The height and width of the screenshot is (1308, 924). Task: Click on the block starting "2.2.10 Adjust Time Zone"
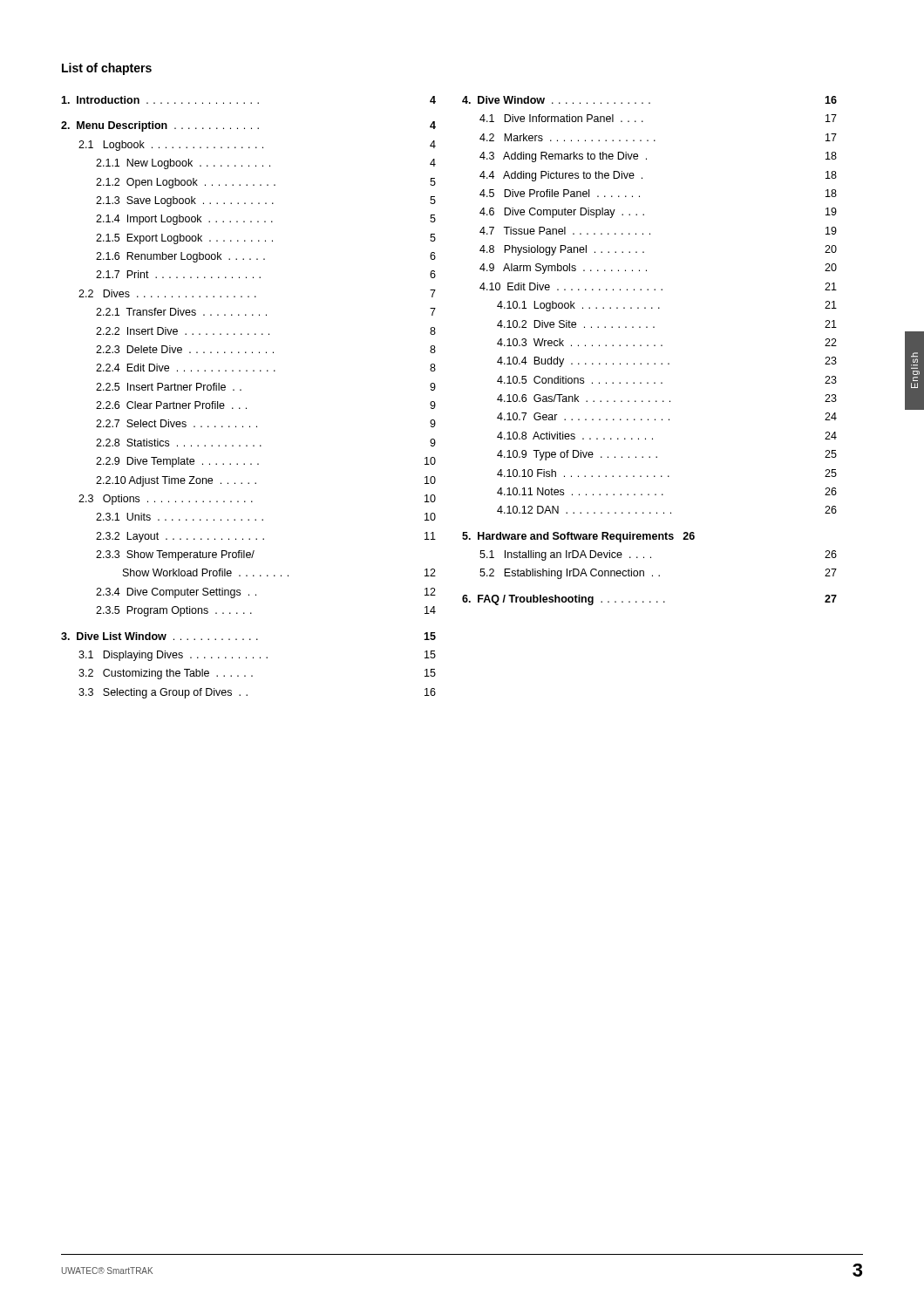tap(266, 481)
